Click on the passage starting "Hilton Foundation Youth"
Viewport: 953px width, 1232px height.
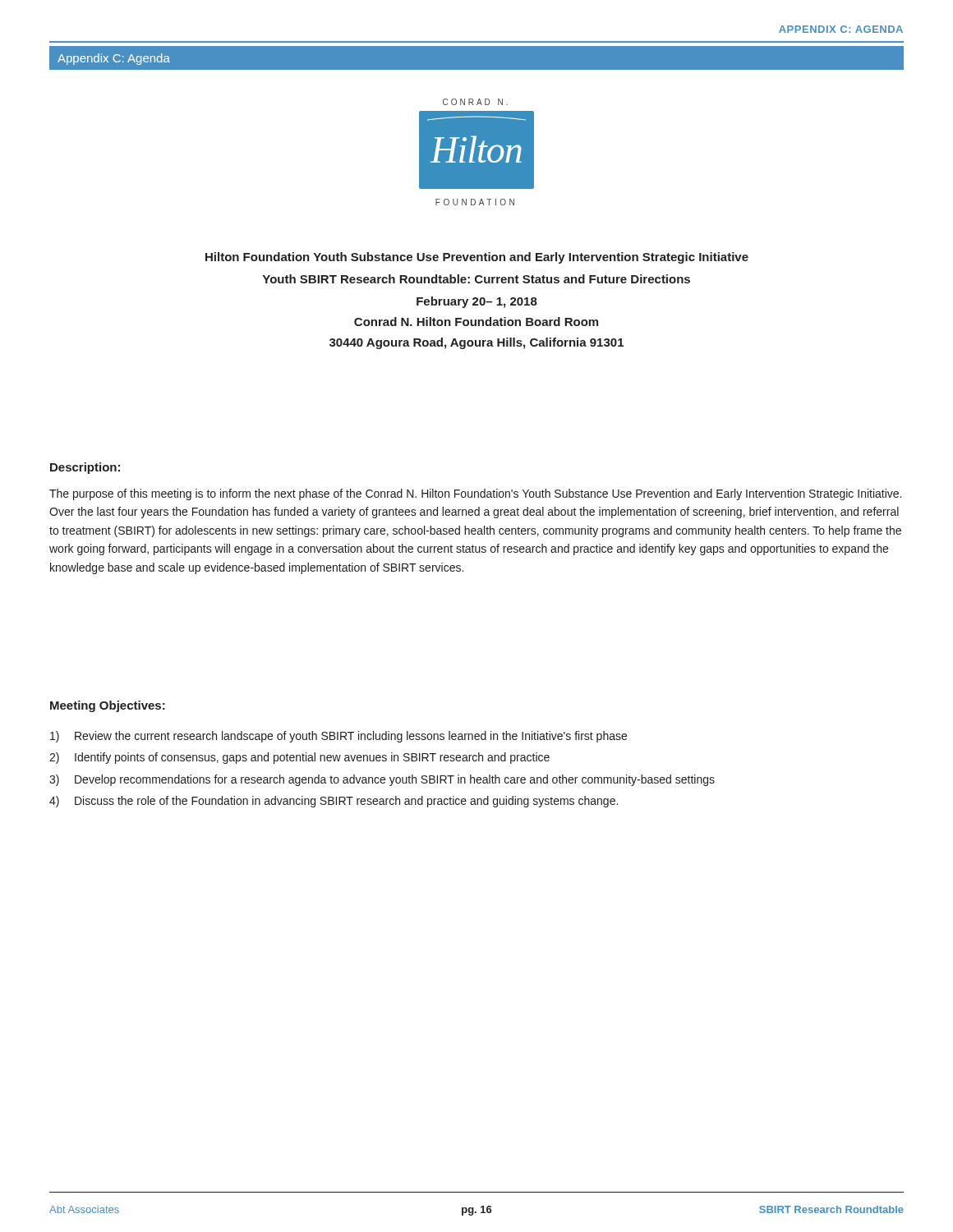pyautogui.click(x=476, y=299)
